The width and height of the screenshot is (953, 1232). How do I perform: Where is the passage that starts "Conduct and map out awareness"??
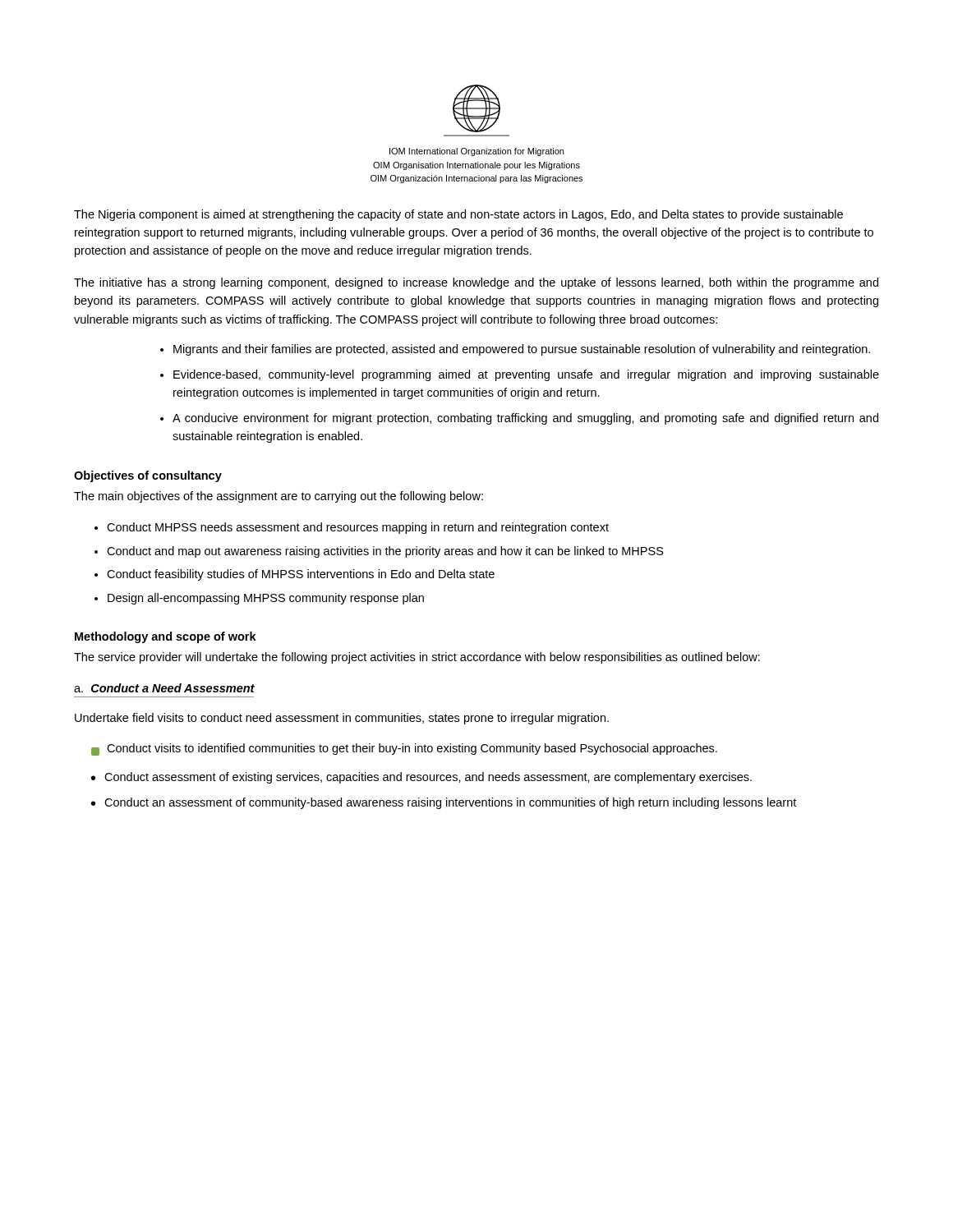point(385,551)
